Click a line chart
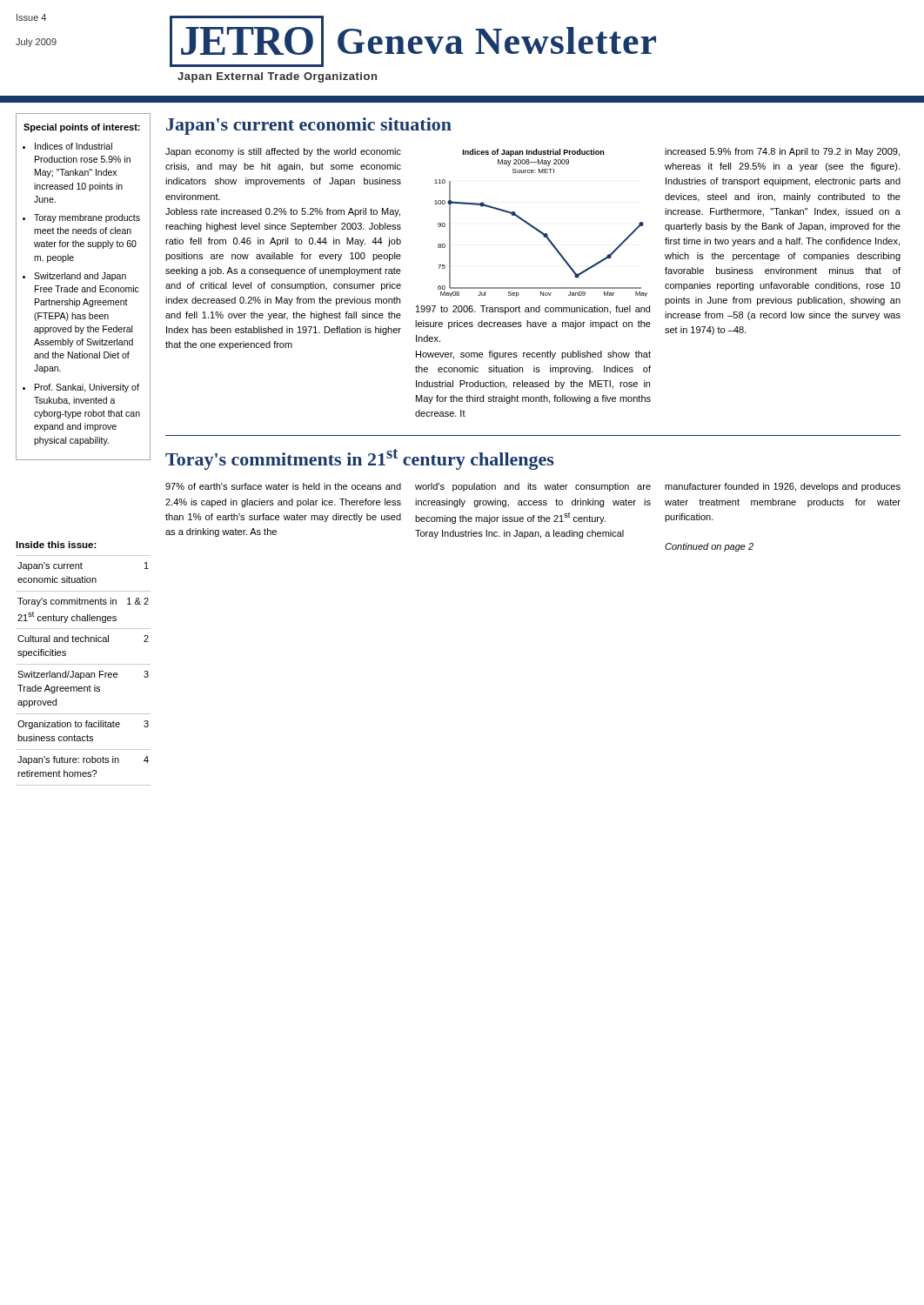Screen dimensions: 1305x924 pyautogui.click(x=533, y=221)
